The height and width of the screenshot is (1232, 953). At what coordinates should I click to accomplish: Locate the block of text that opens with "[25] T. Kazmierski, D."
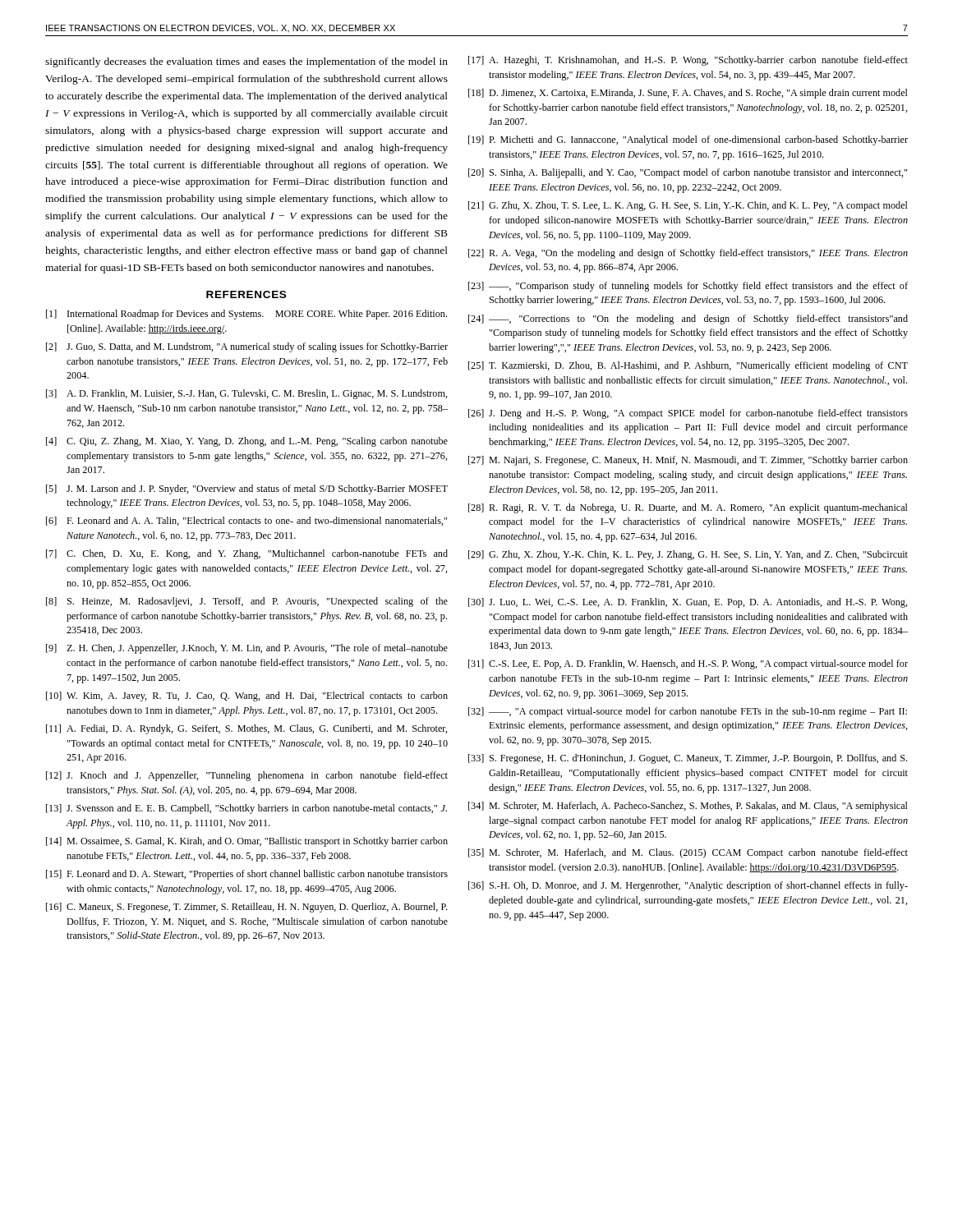(688, 381)
